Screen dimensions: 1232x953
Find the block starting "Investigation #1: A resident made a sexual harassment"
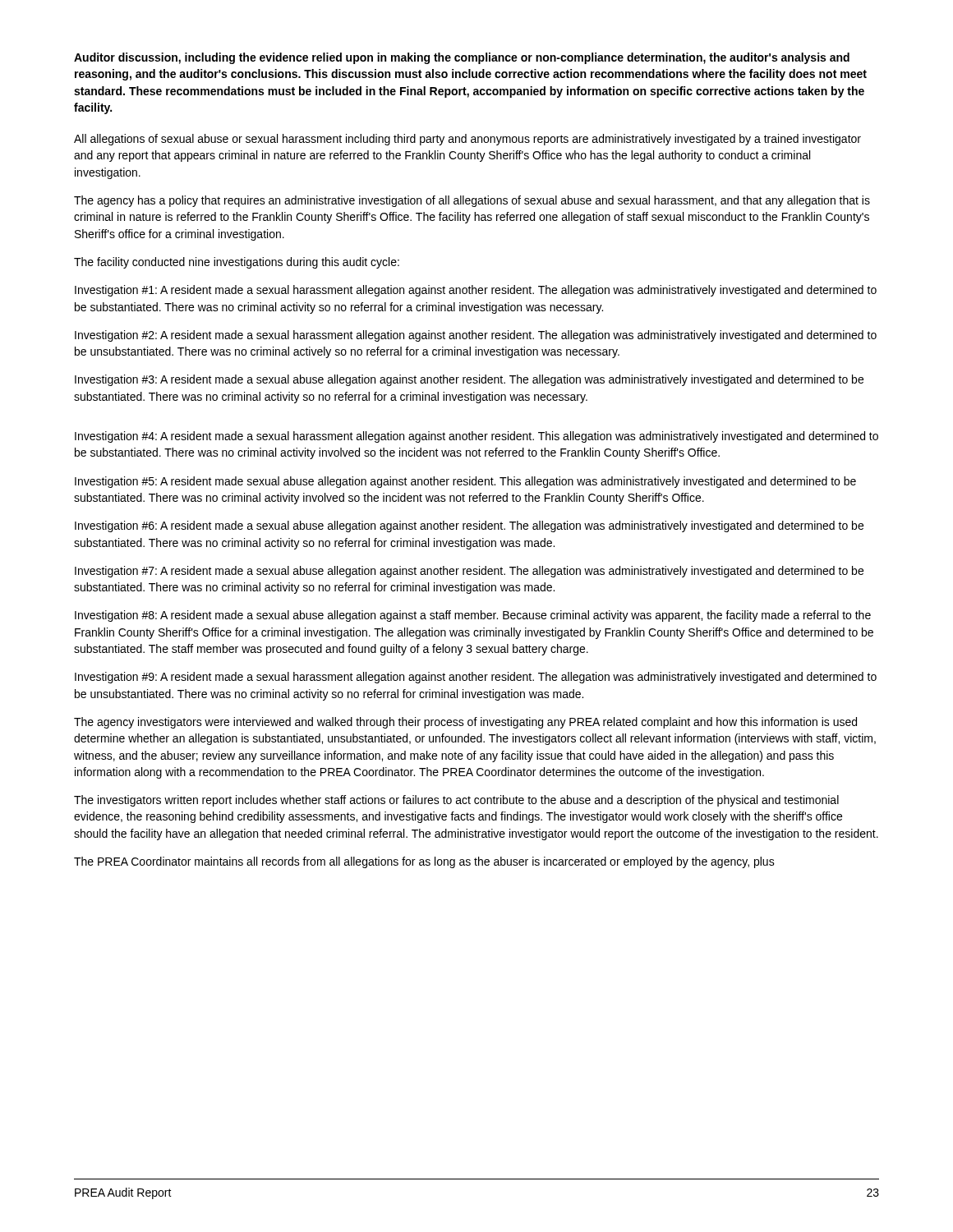(x=475, y=299)
